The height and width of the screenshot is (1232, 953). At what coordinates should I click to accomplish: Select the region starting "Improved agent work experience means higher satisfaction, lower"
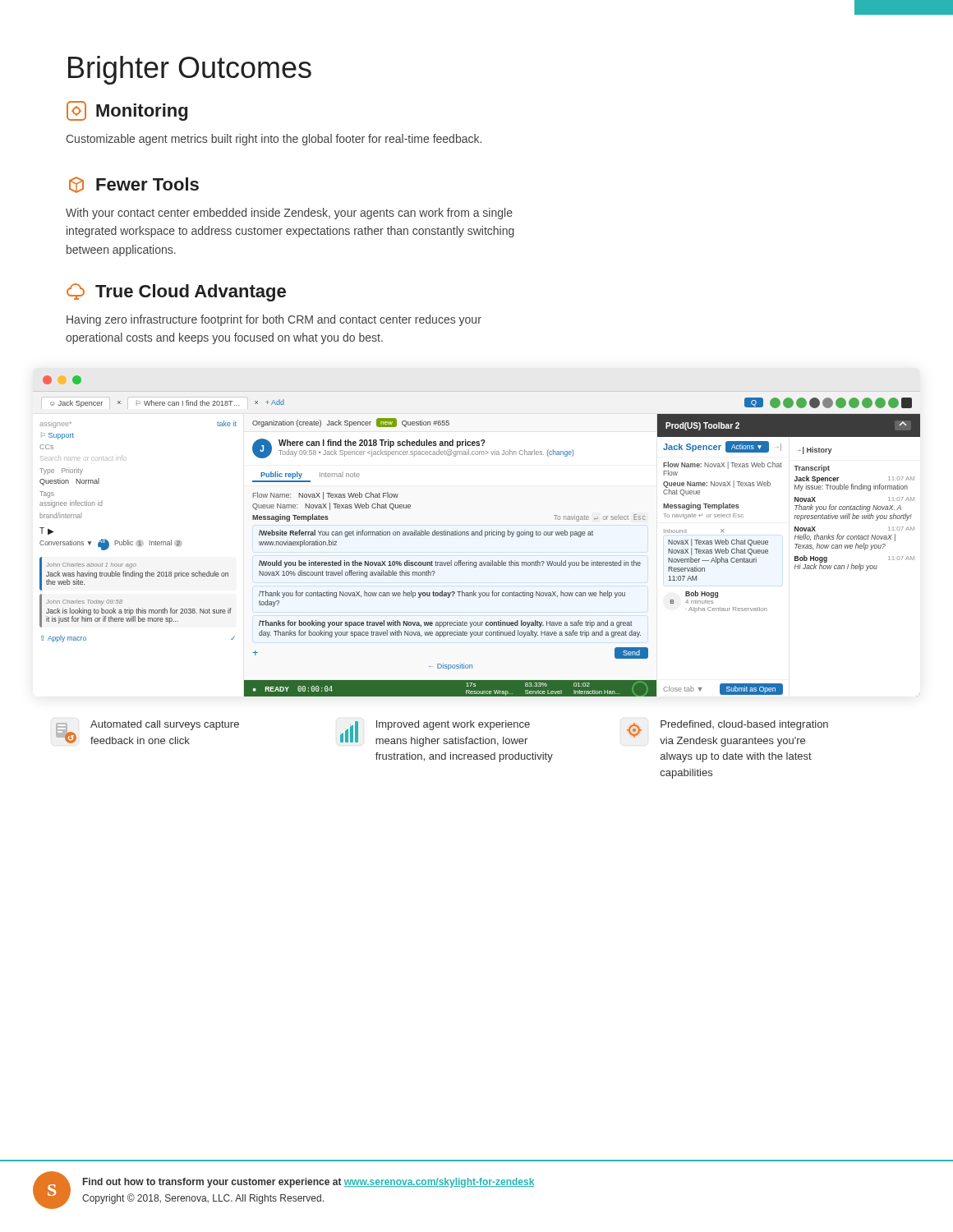tap(445, 740)
